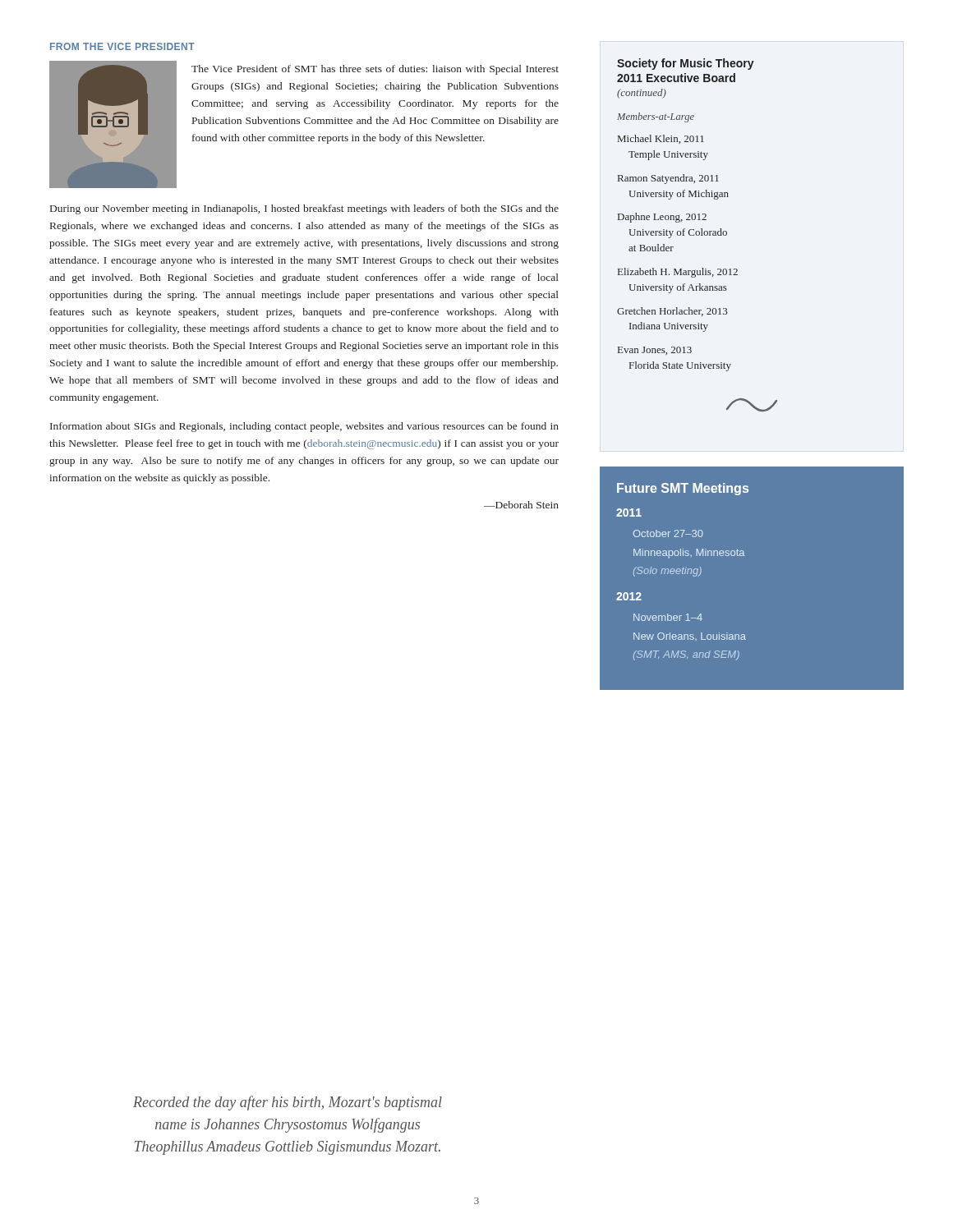Point to the block beginning "Ramon Satyendra, 2011 University of"

click(x=668, y=179)
